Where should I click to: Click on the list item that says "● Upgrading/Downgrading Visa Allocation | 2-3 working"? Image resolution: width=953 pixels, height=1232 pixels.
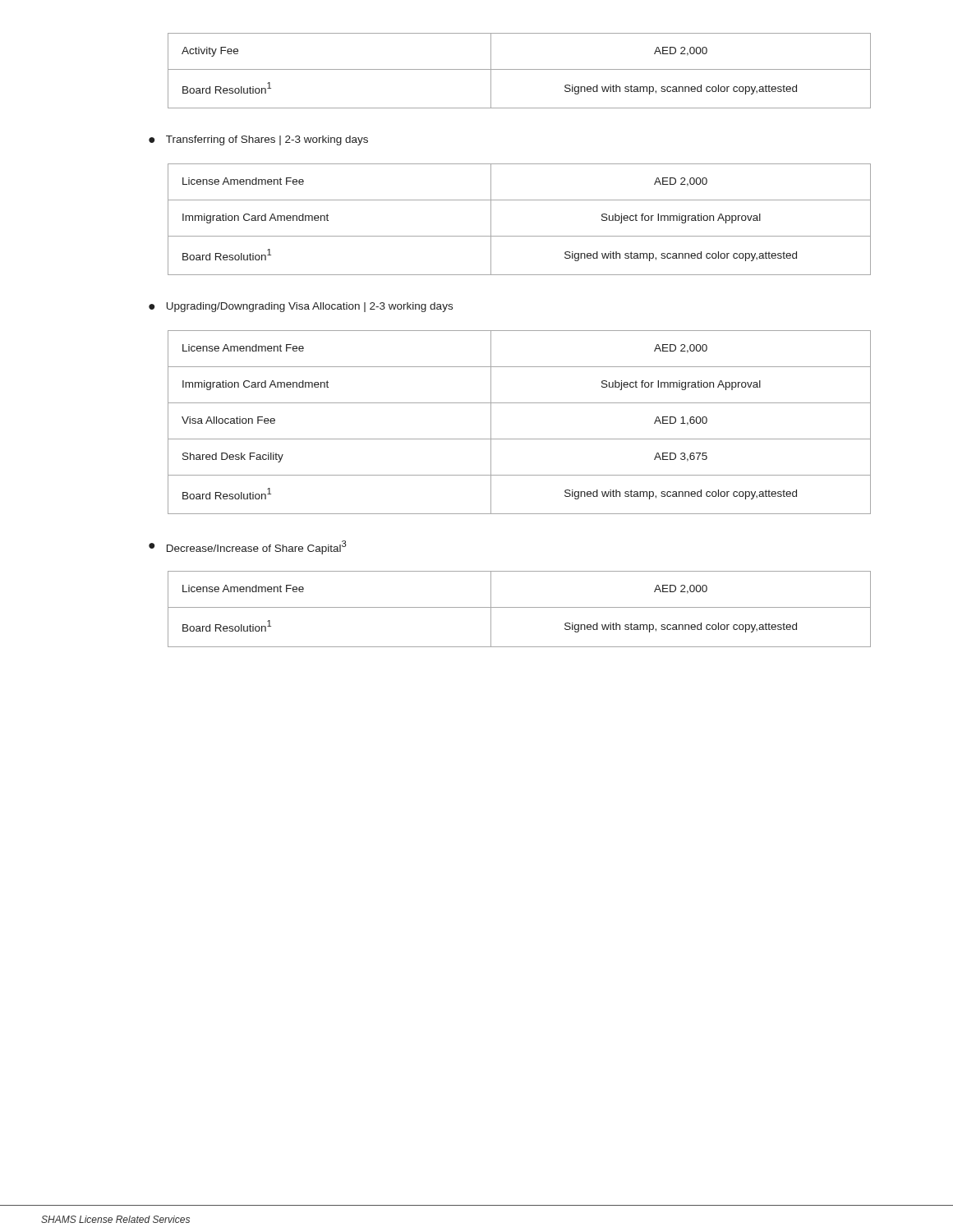[x=301, y=307]
